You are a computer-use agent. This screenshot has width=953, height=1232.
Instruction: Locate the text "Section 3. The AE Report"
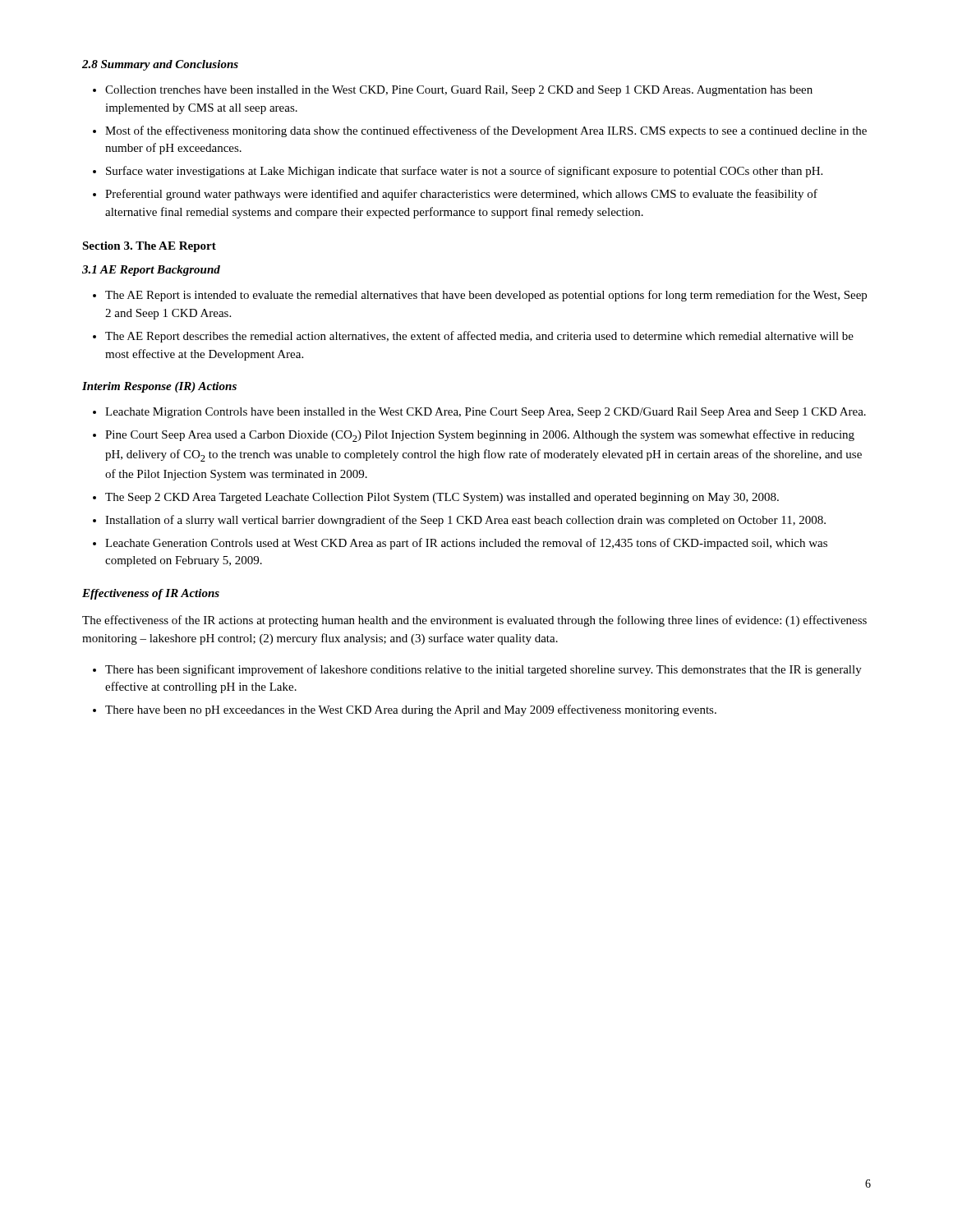[149, 246]
